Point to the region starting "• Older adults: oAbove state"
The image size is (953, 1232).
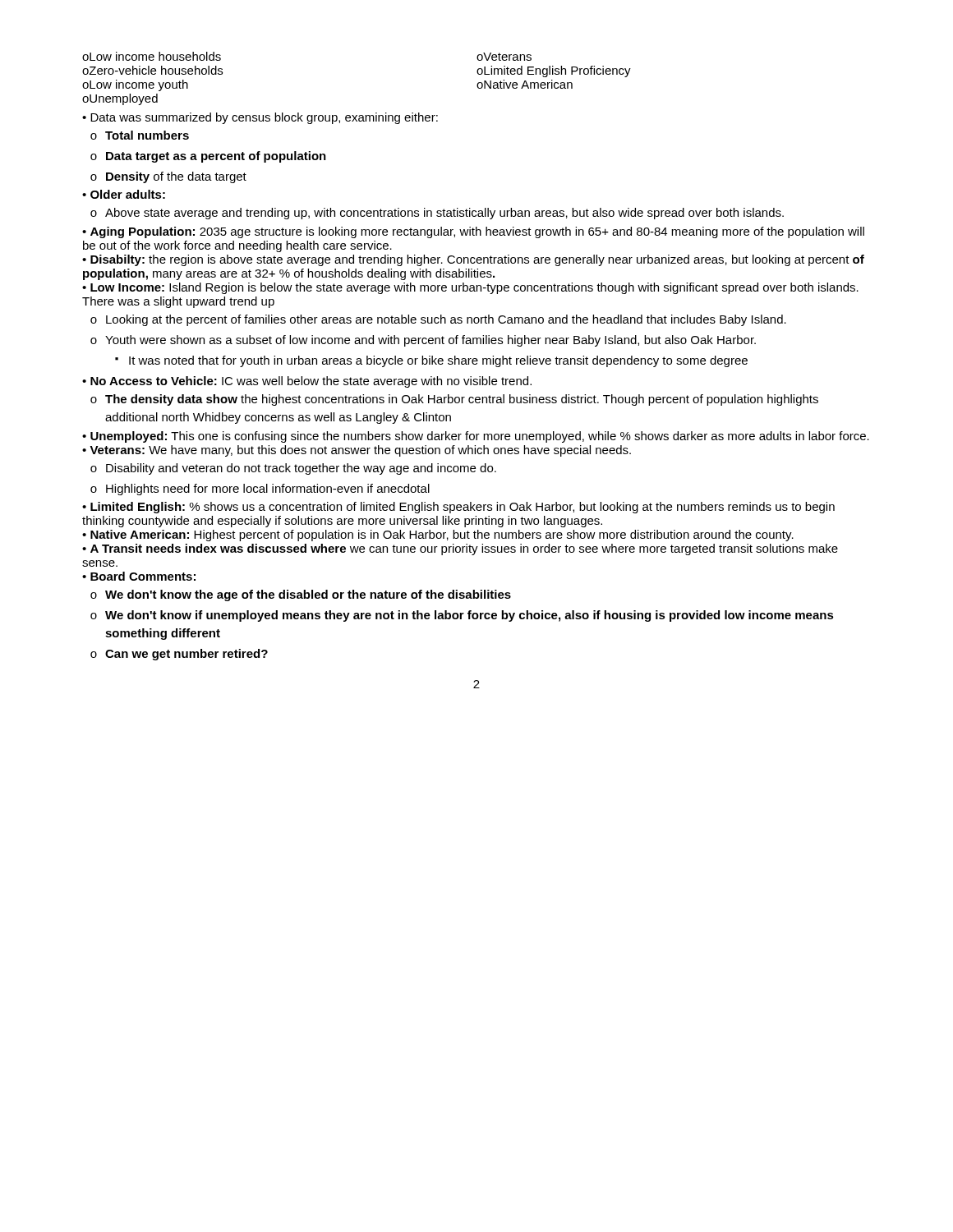476,205
